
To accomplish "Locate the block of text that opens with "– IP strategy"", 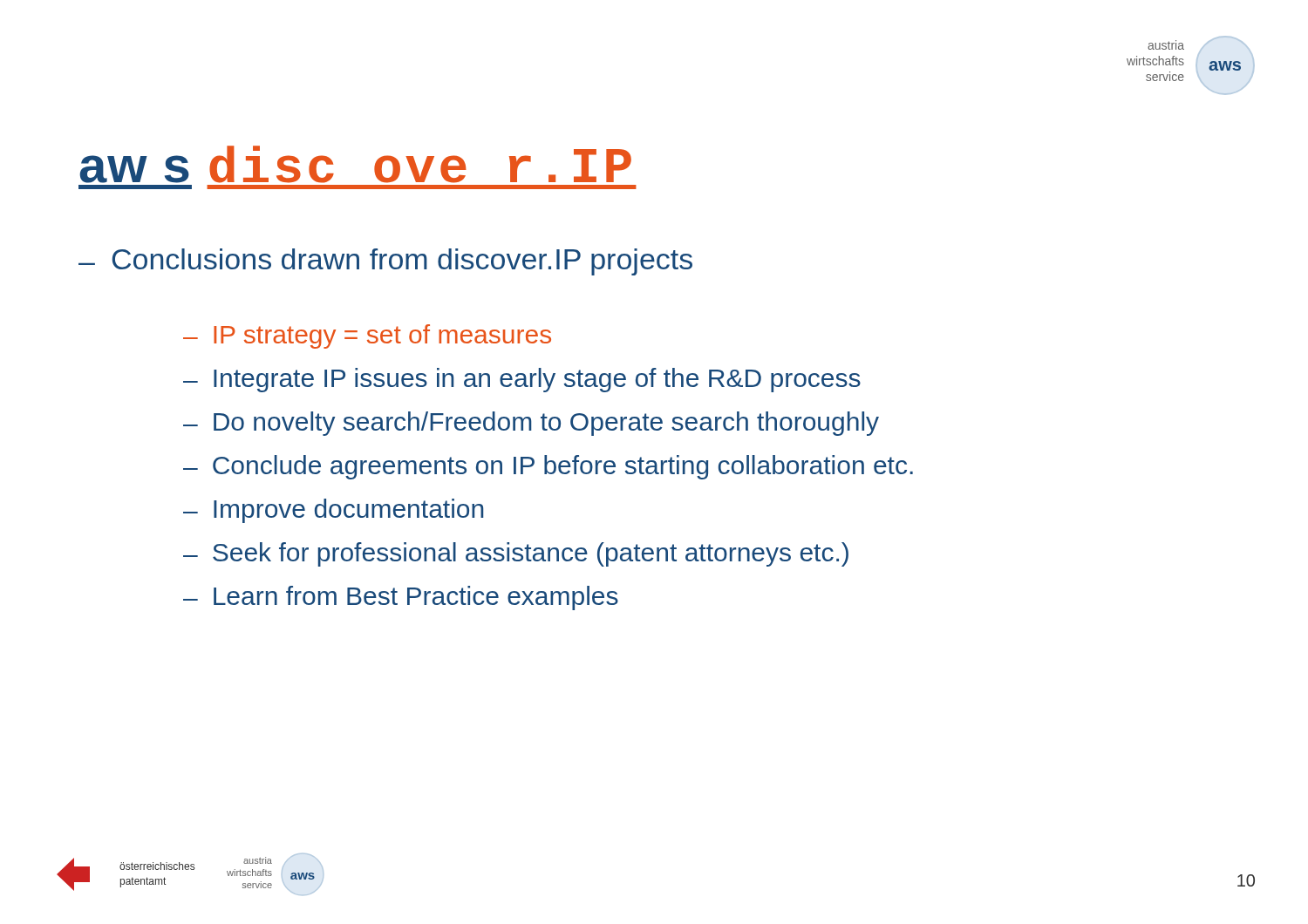I will 368,336.
